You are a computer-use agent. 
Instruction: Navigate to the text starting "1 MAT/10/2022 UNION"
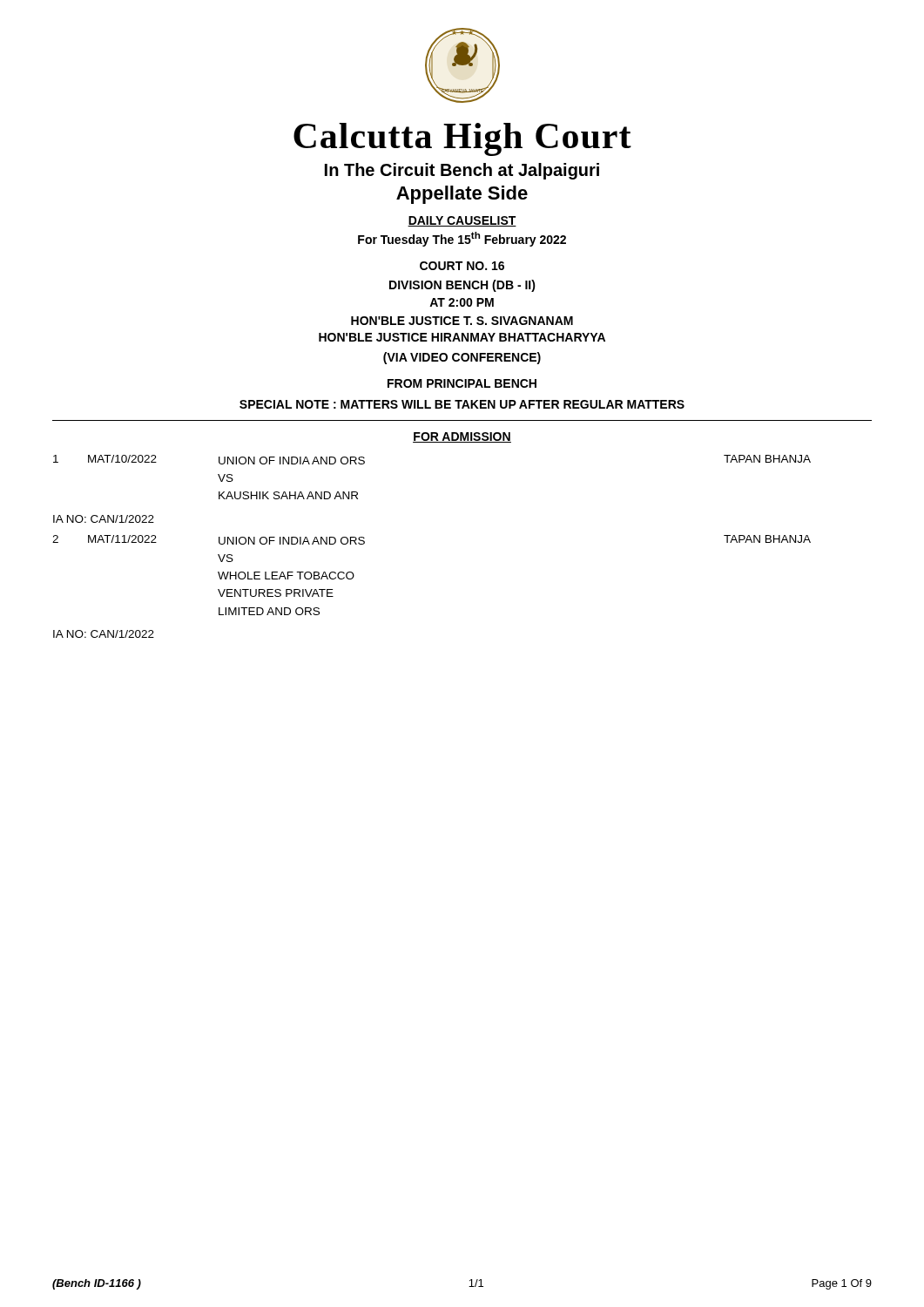[117, 460]
